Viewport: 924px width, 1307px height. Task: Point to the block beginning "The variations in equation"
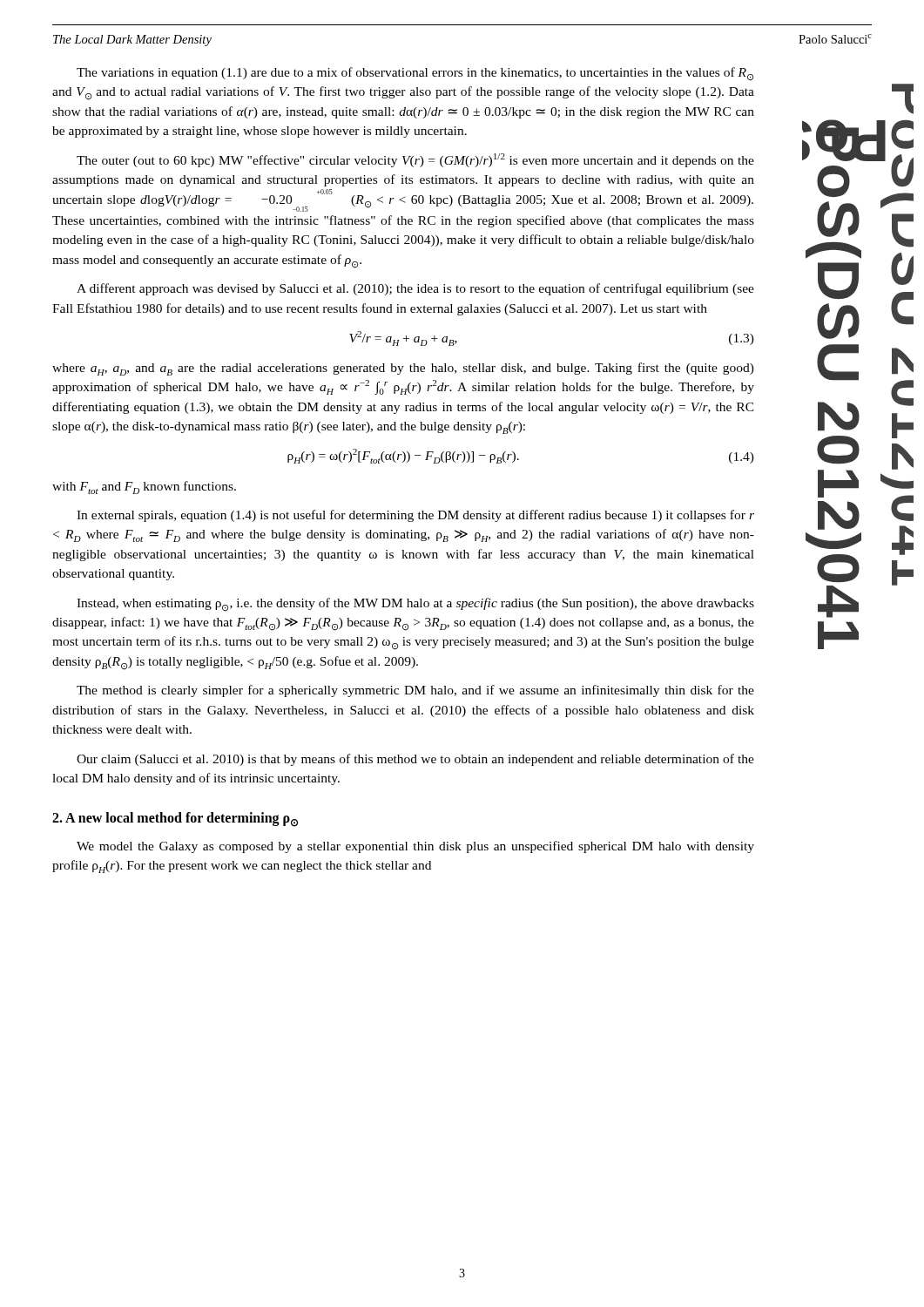pyautogui.click(x=403, y=102)
